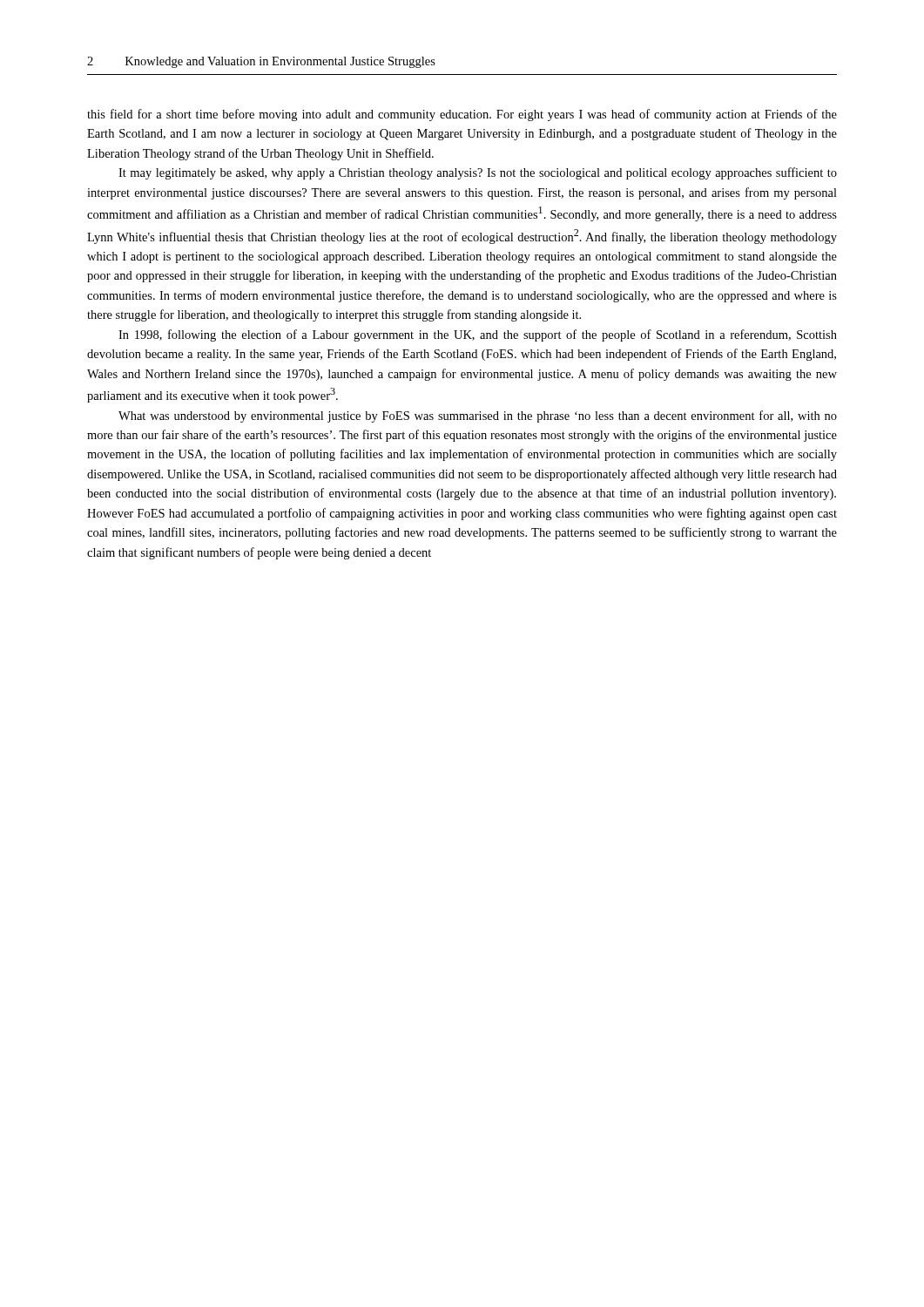The image size is (924, 1307).
Task: Navigate to the element starting "What was understood by environmental"
Action: (462, 484)
